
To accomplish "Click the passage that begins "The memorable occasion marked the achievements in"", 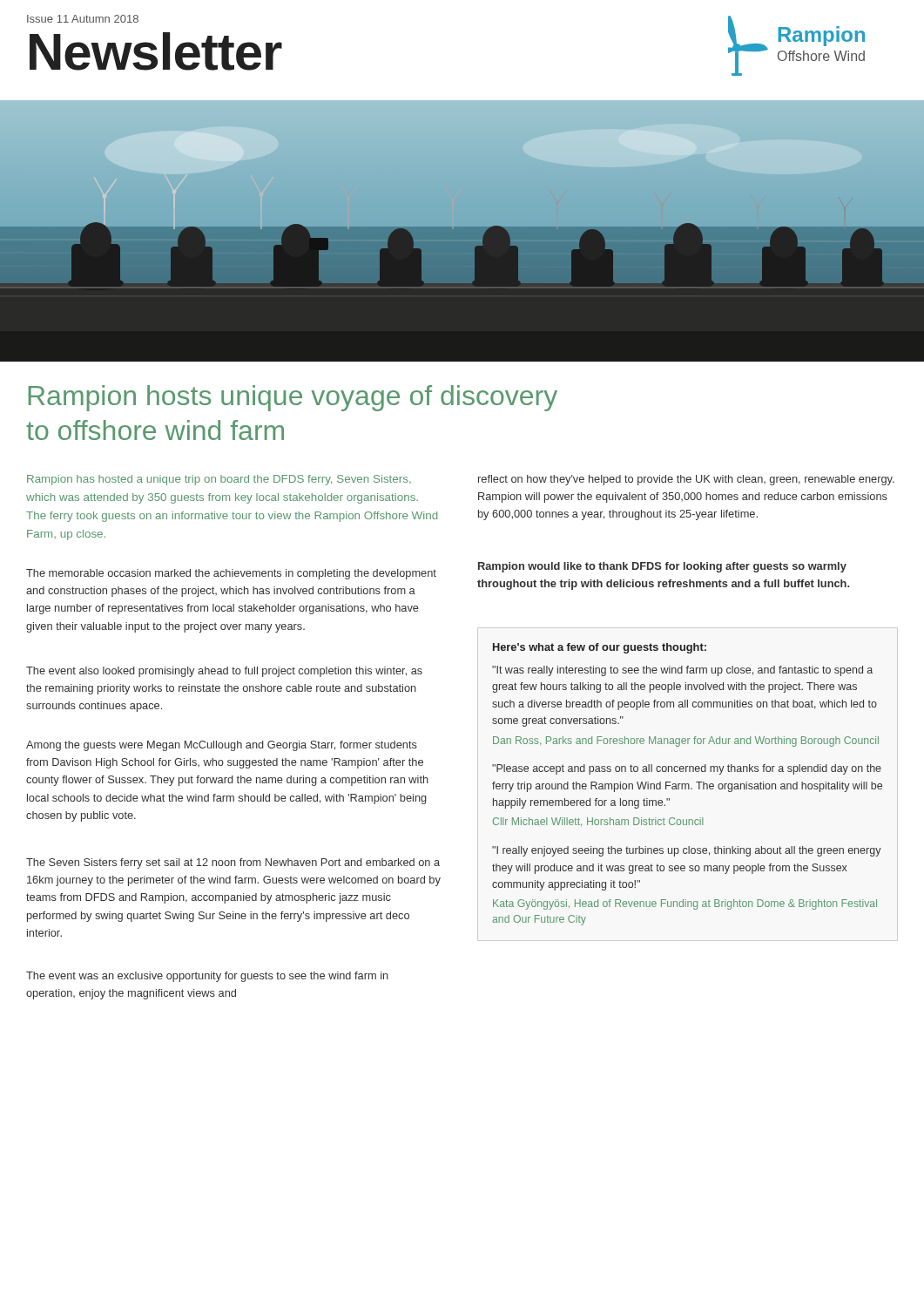I will click(233, 600).
